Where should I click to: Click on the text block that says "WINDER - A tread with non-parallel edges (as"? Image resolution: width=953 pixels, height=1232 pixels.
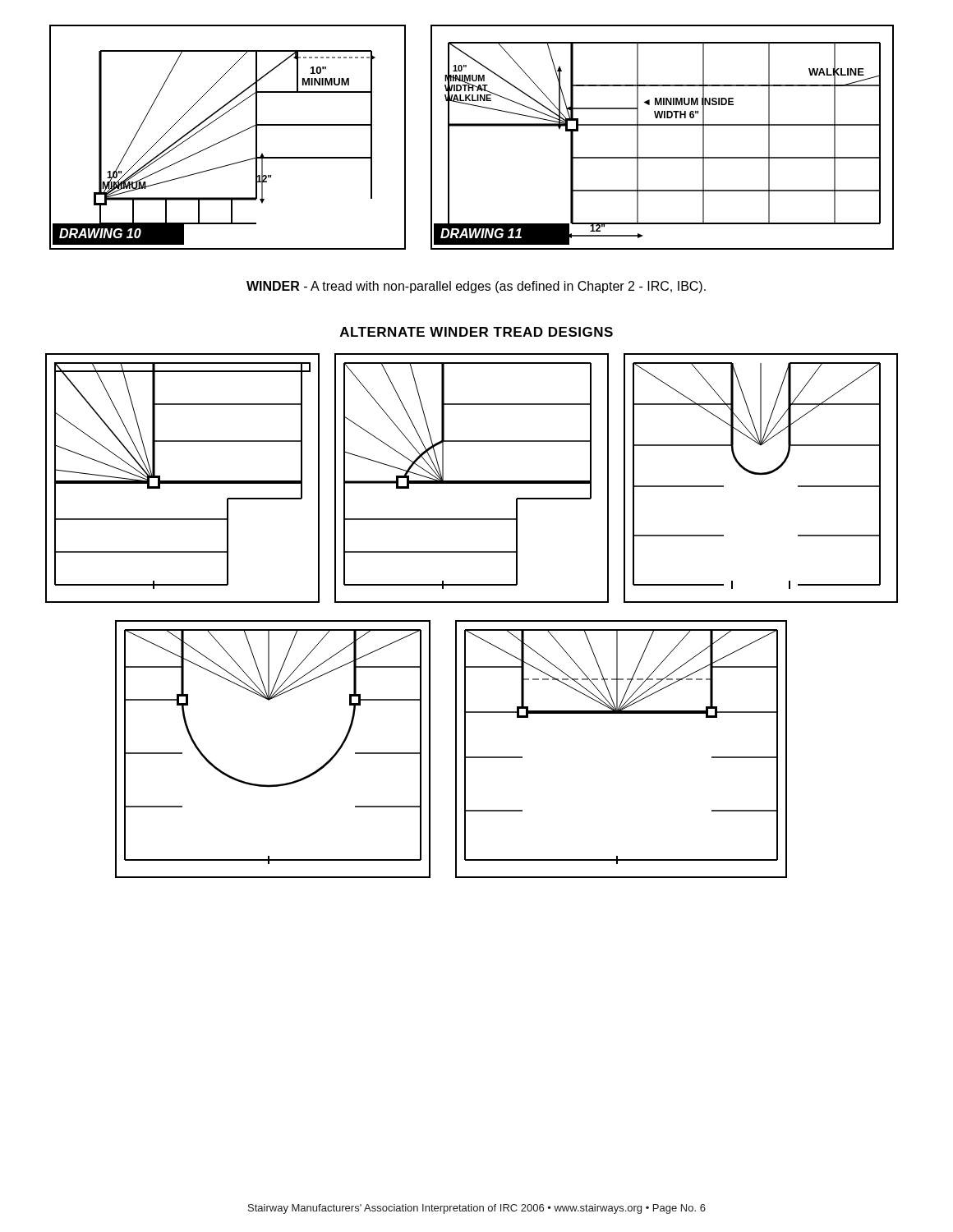(x=476, y=286)
